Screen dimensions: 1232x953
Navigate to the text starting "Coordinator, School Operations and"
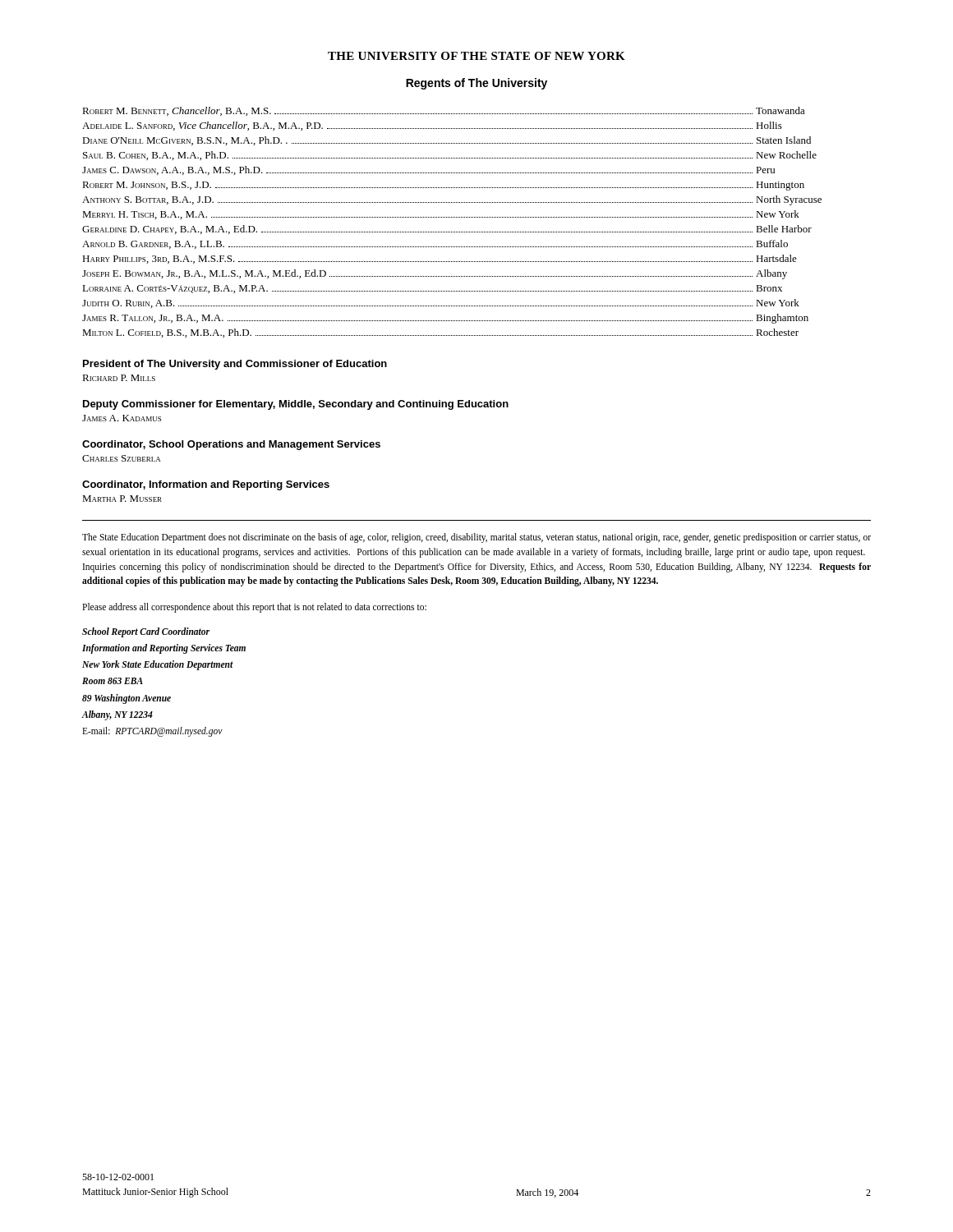pos(231,444)
